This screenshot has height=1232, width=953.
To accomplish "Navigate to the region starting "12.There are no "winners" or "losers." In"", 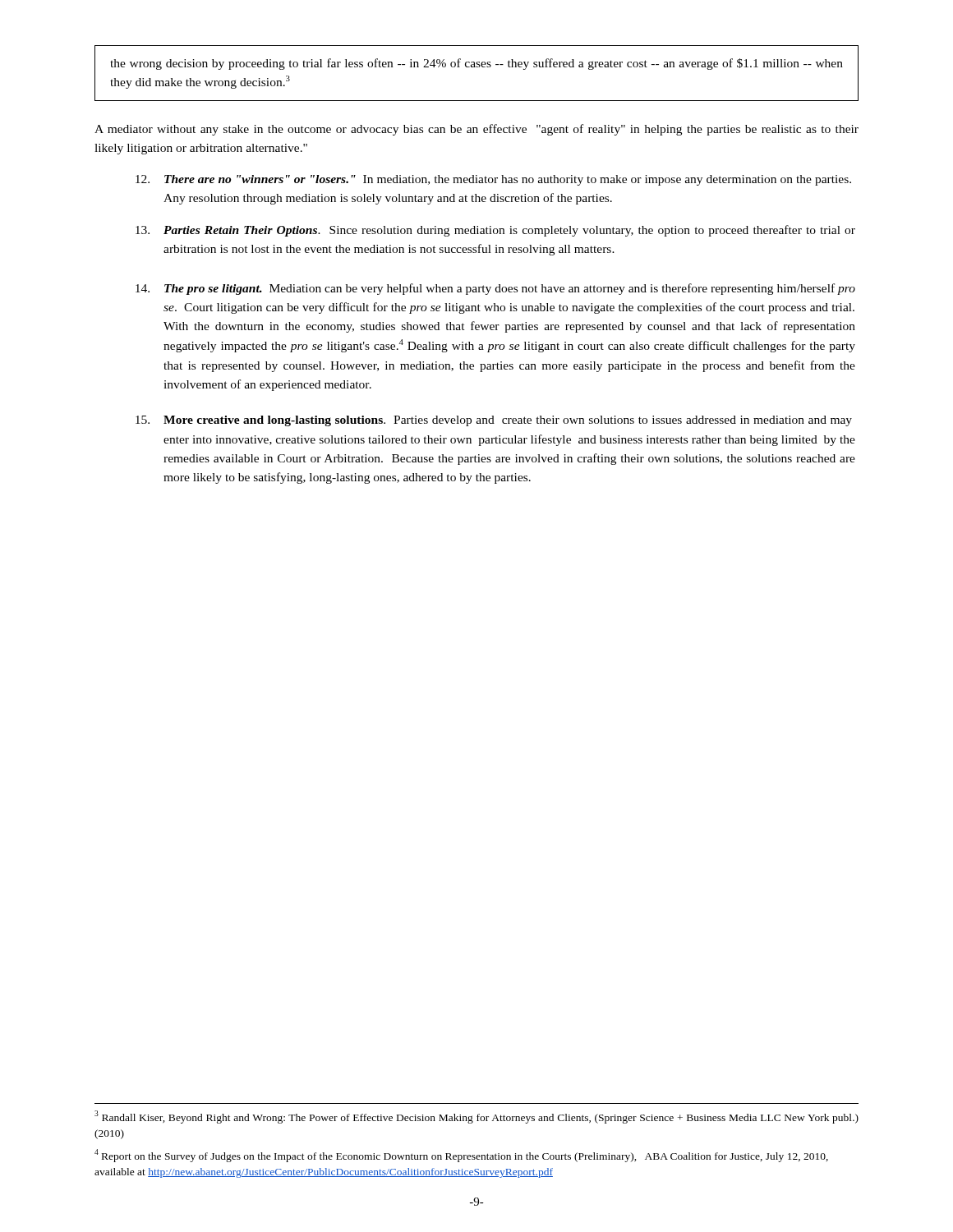I will point(475,188).
